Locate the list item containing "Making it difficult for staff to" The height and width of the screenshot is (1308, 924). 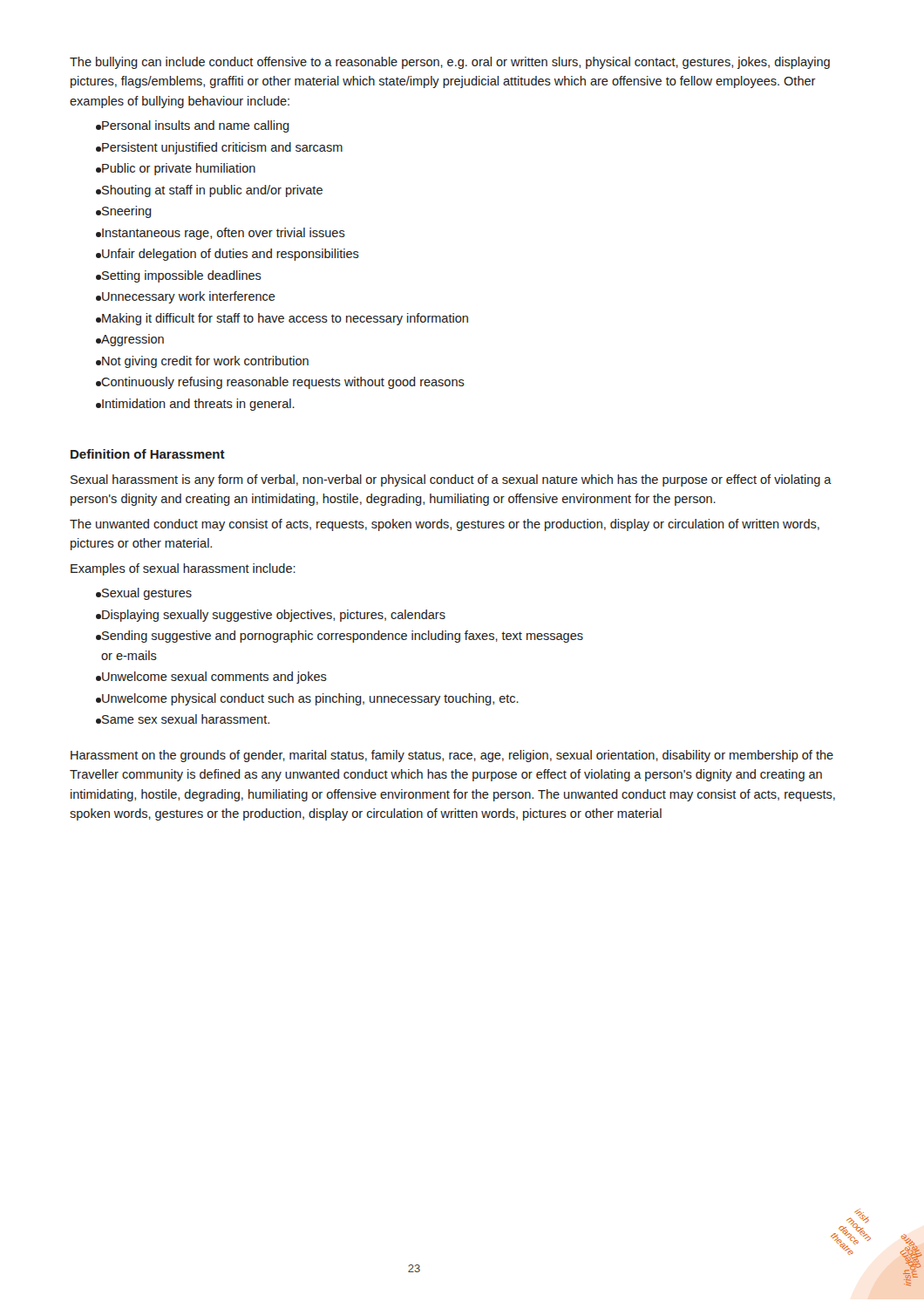[269, 318]
